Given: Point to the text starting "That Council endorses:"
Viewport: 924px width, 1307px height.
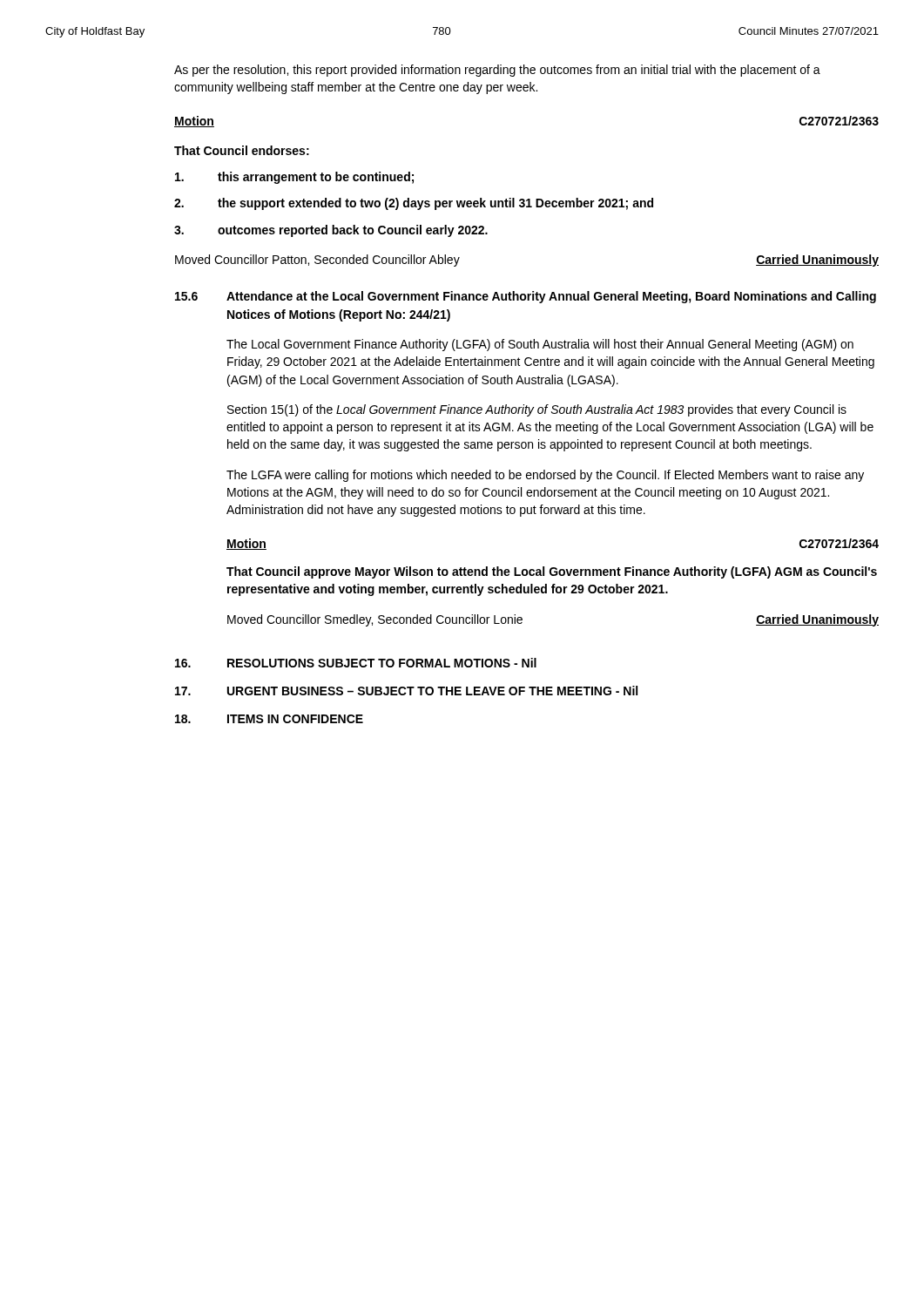Looking at the screenshot, I should pos(242,151).
